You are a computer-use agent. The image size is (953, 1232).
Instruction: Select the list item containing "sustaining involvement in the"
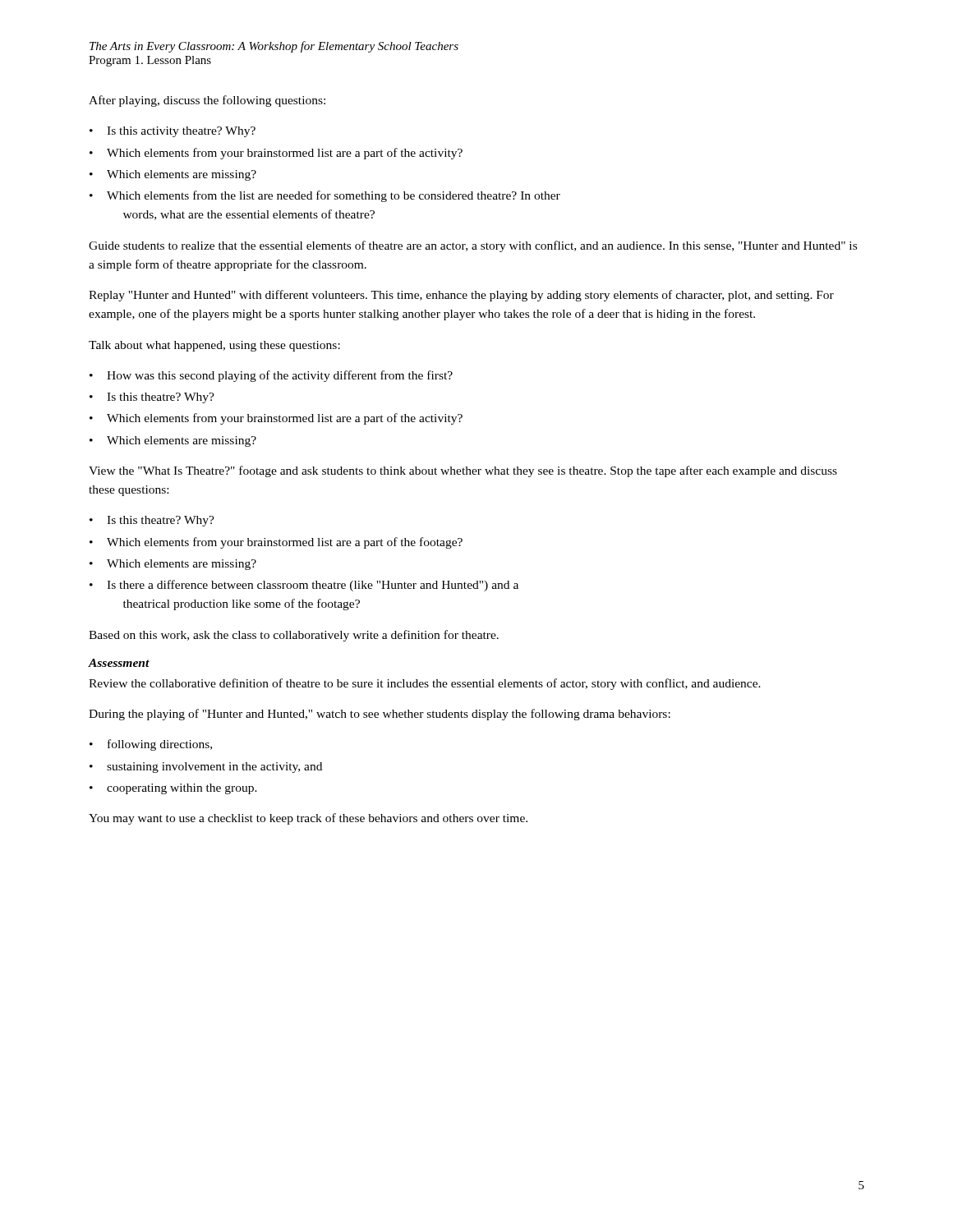coord(215,766)
